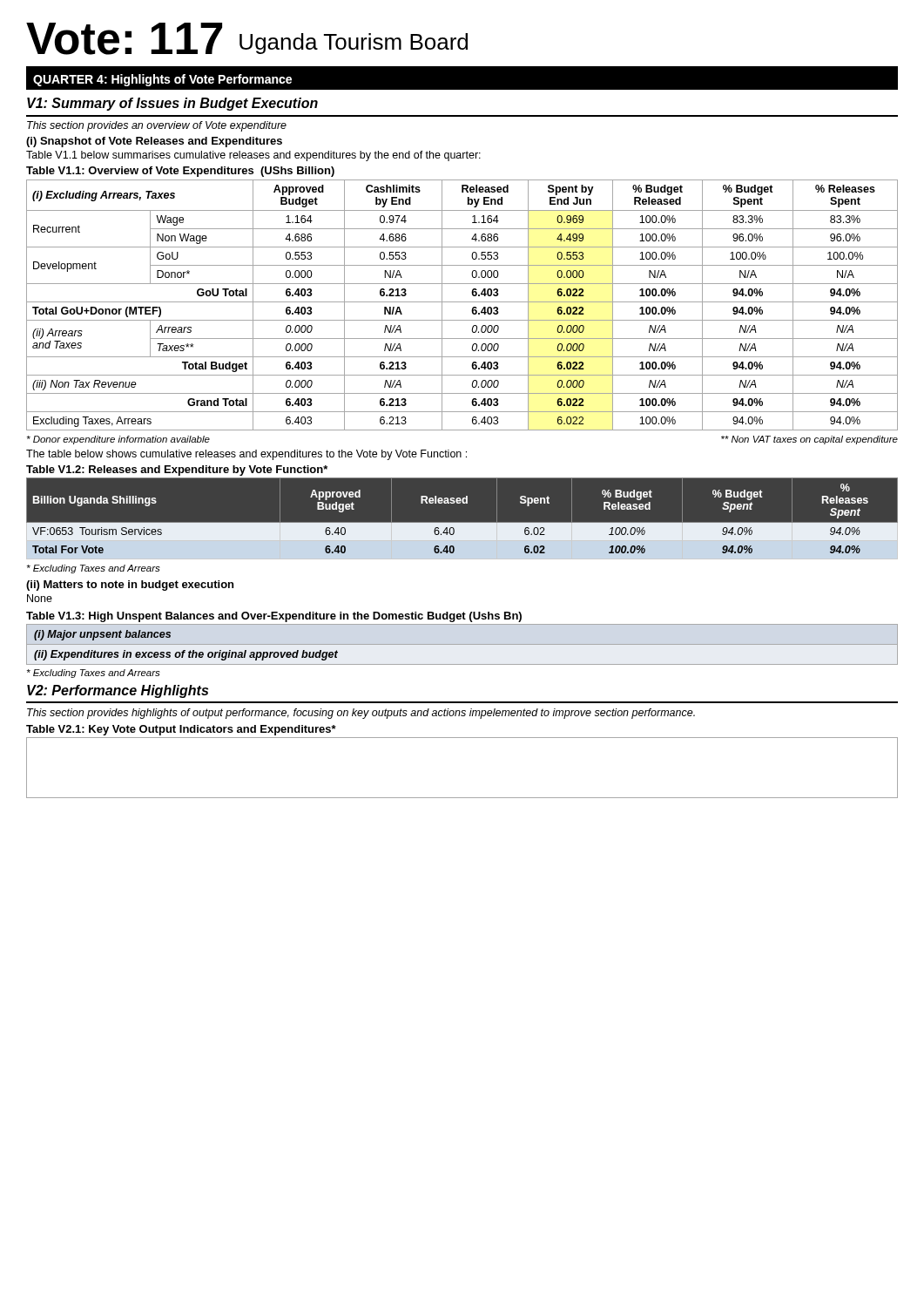
Task: Find the table that mentions "(ii) Expenditures in excess"
Action: pos(462,644)
